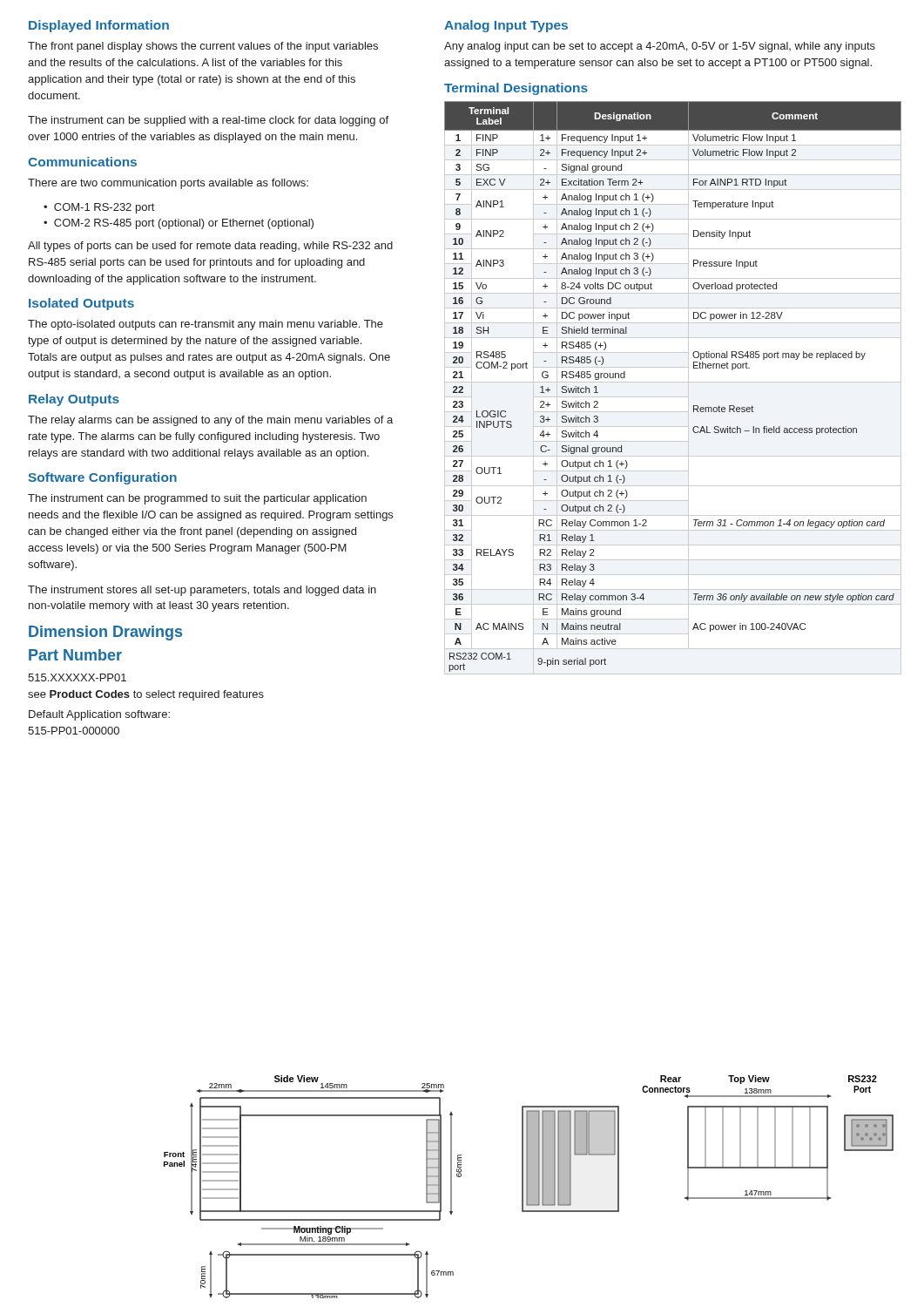Find the section header with the text "Isolated Outputs"

81,304
